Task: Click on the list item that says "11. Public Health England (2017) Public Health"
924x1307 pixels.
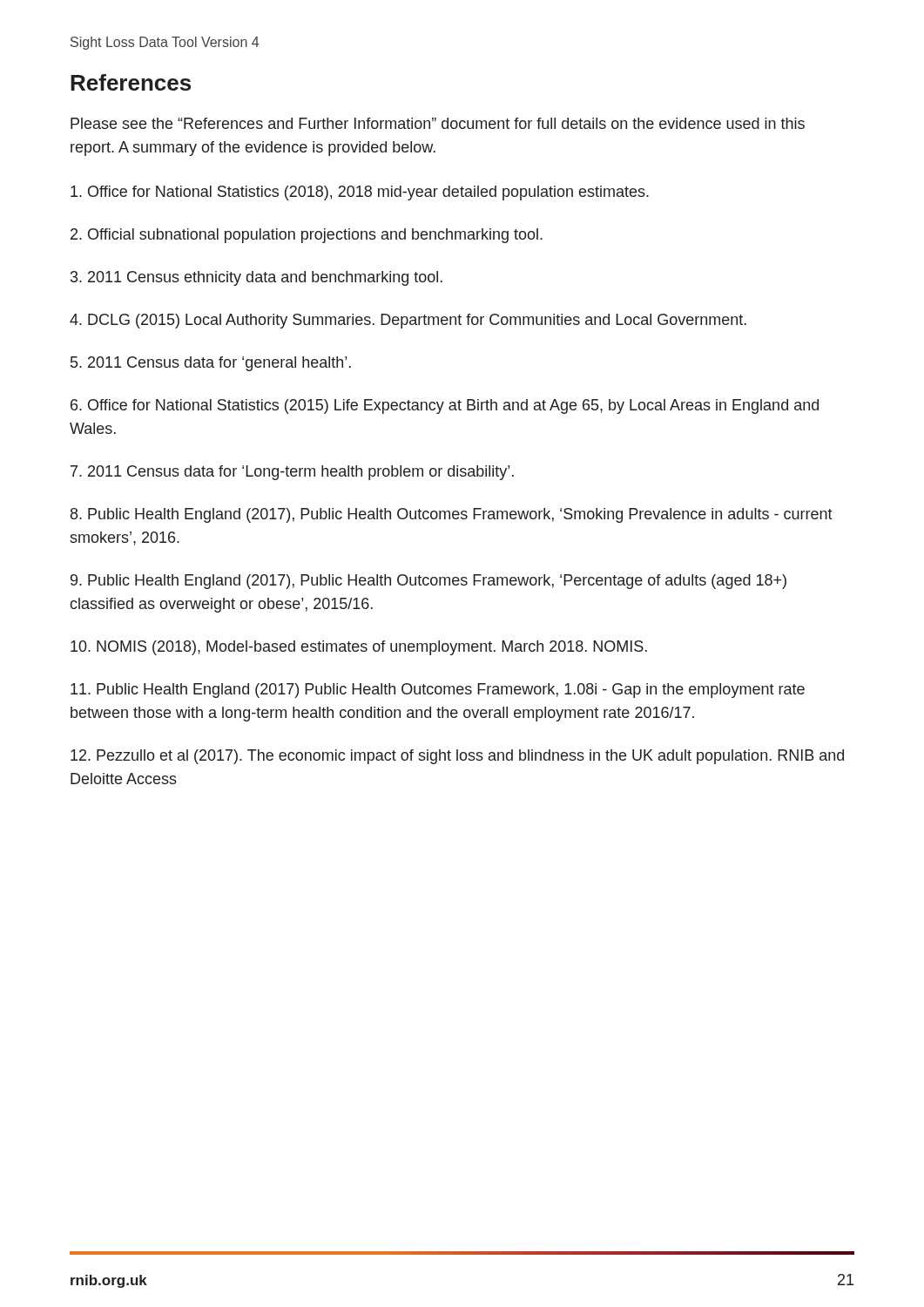Action: (437, 701)
